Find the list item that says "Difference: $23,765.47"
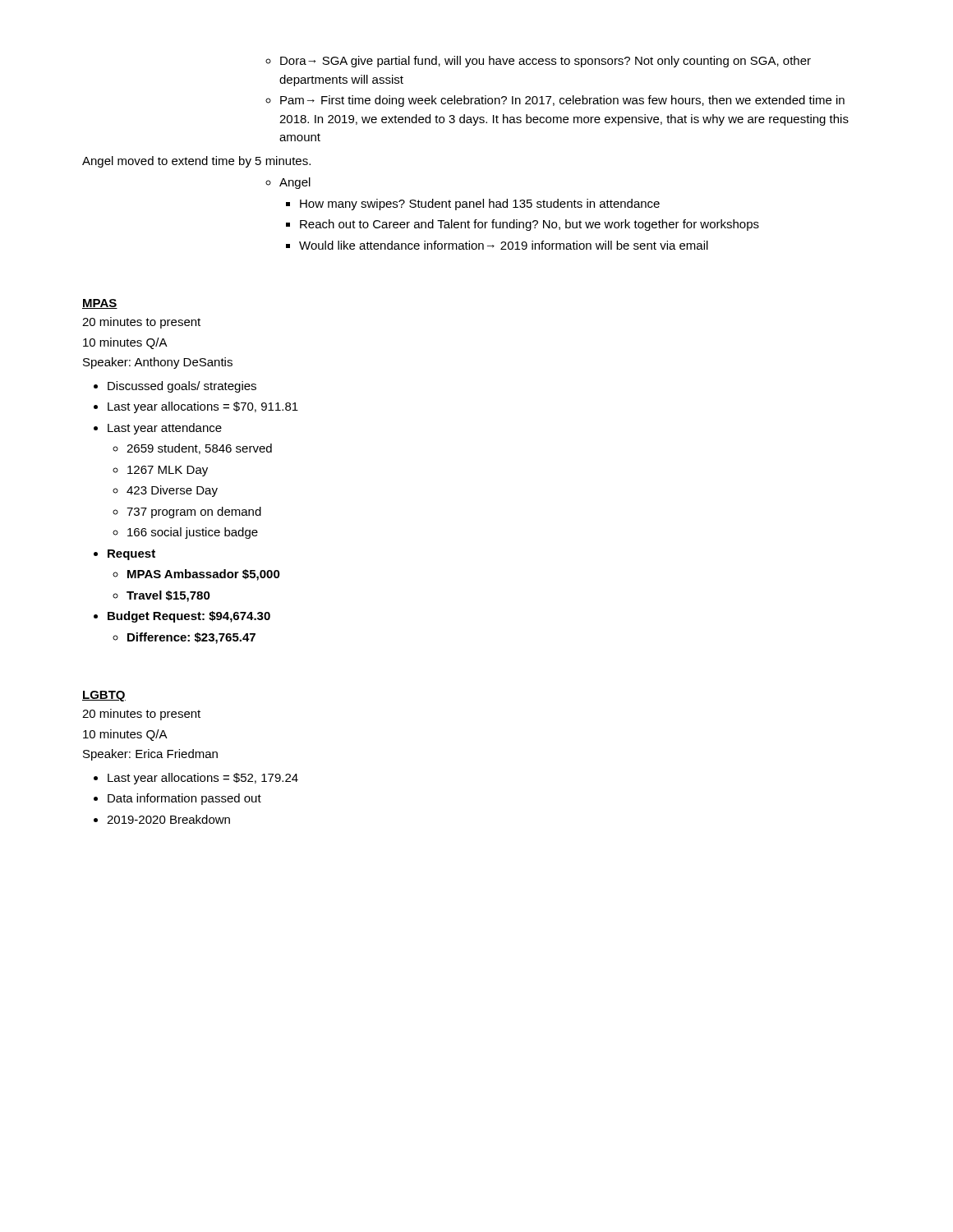 click(191, 638)
